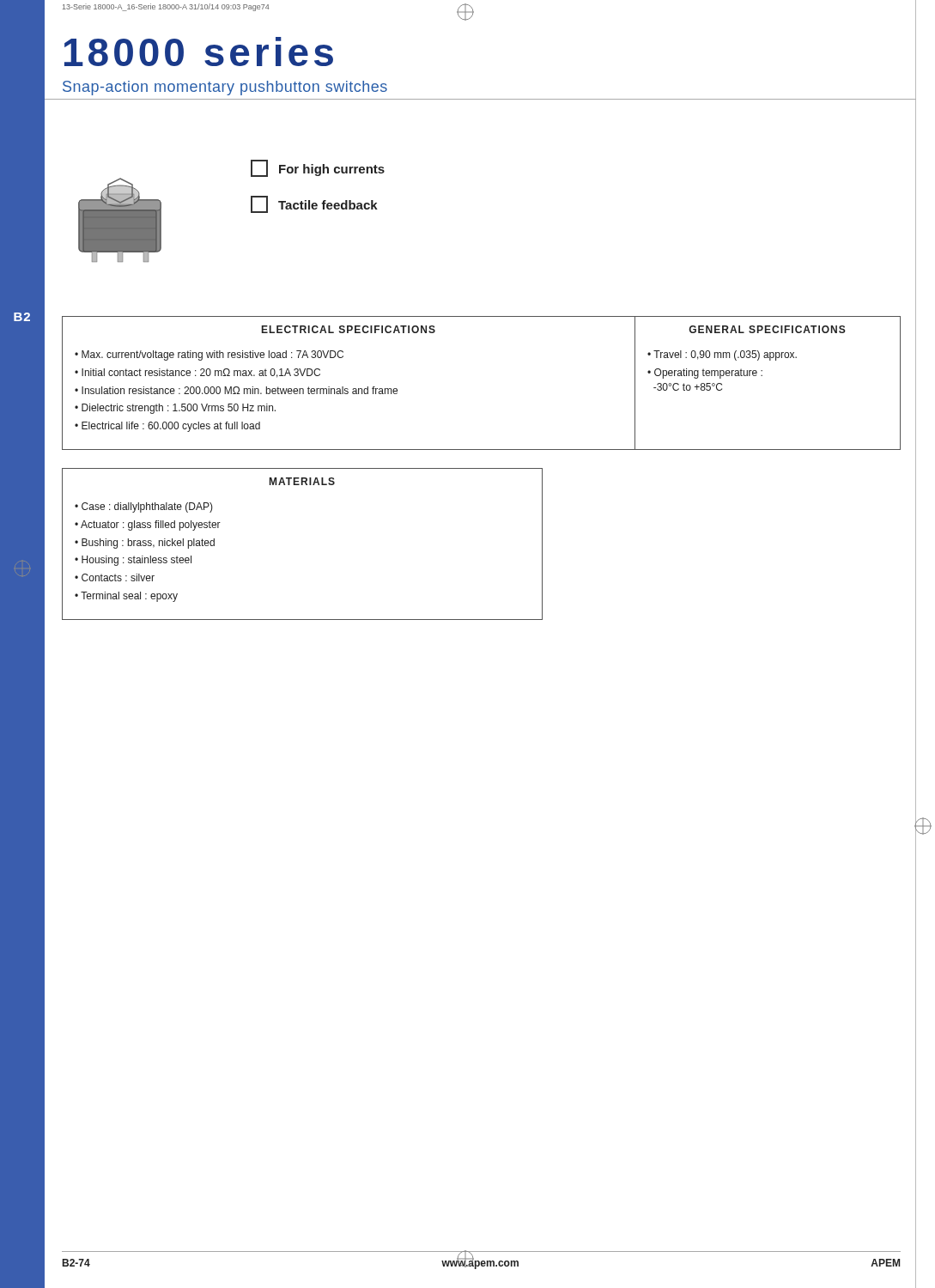This screenshot has width=935, height=1288.
Task: Locate the photo
Action: 122,209
